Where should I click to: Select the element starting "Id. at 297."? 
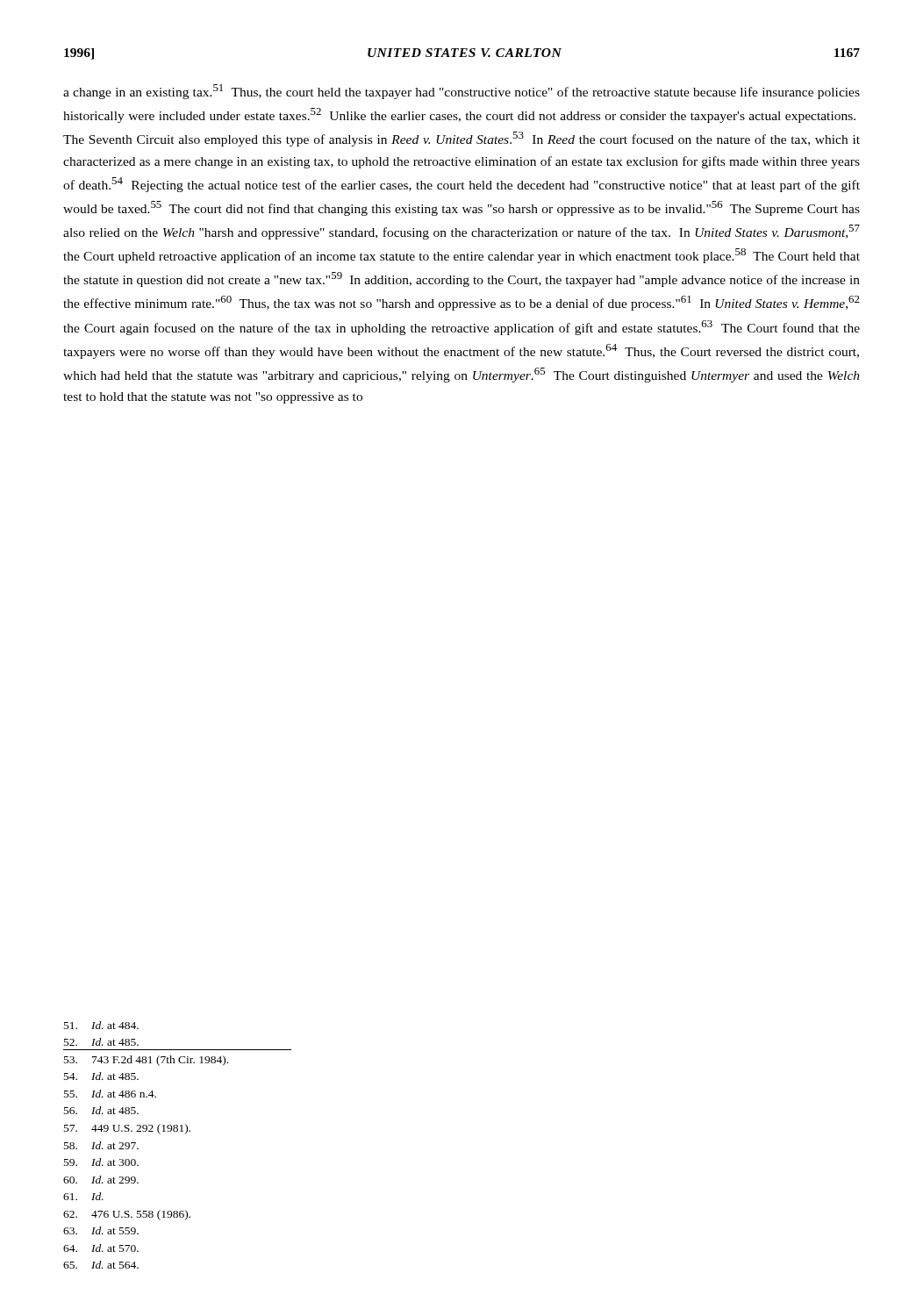pos(101,1145)
